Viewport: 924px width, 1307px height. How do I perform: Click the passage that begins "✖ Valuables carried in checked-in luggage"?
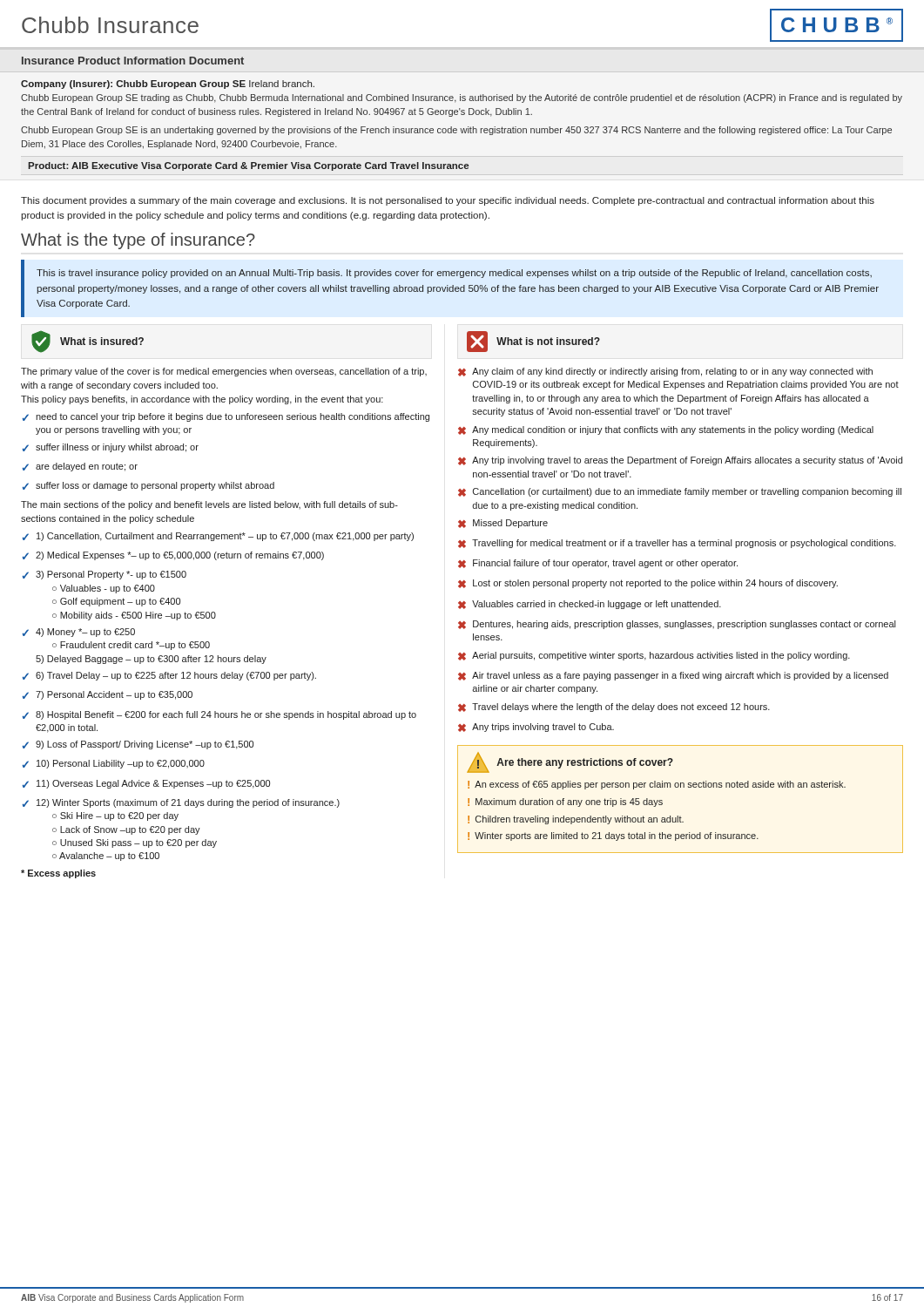click(x=589, y=605)
